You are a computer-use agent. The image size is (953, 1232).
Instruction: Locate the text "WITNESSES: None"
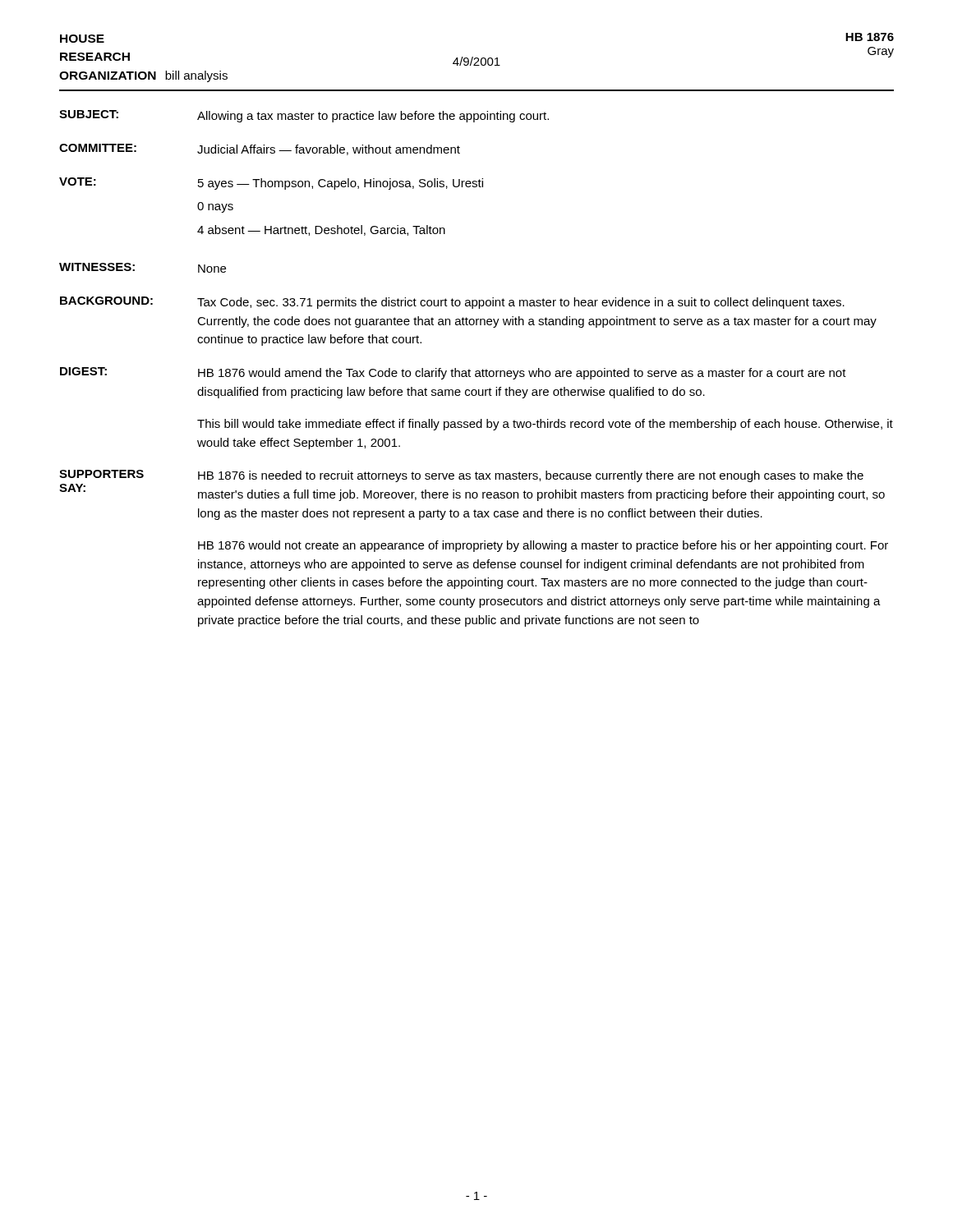(x=95, y=267)
